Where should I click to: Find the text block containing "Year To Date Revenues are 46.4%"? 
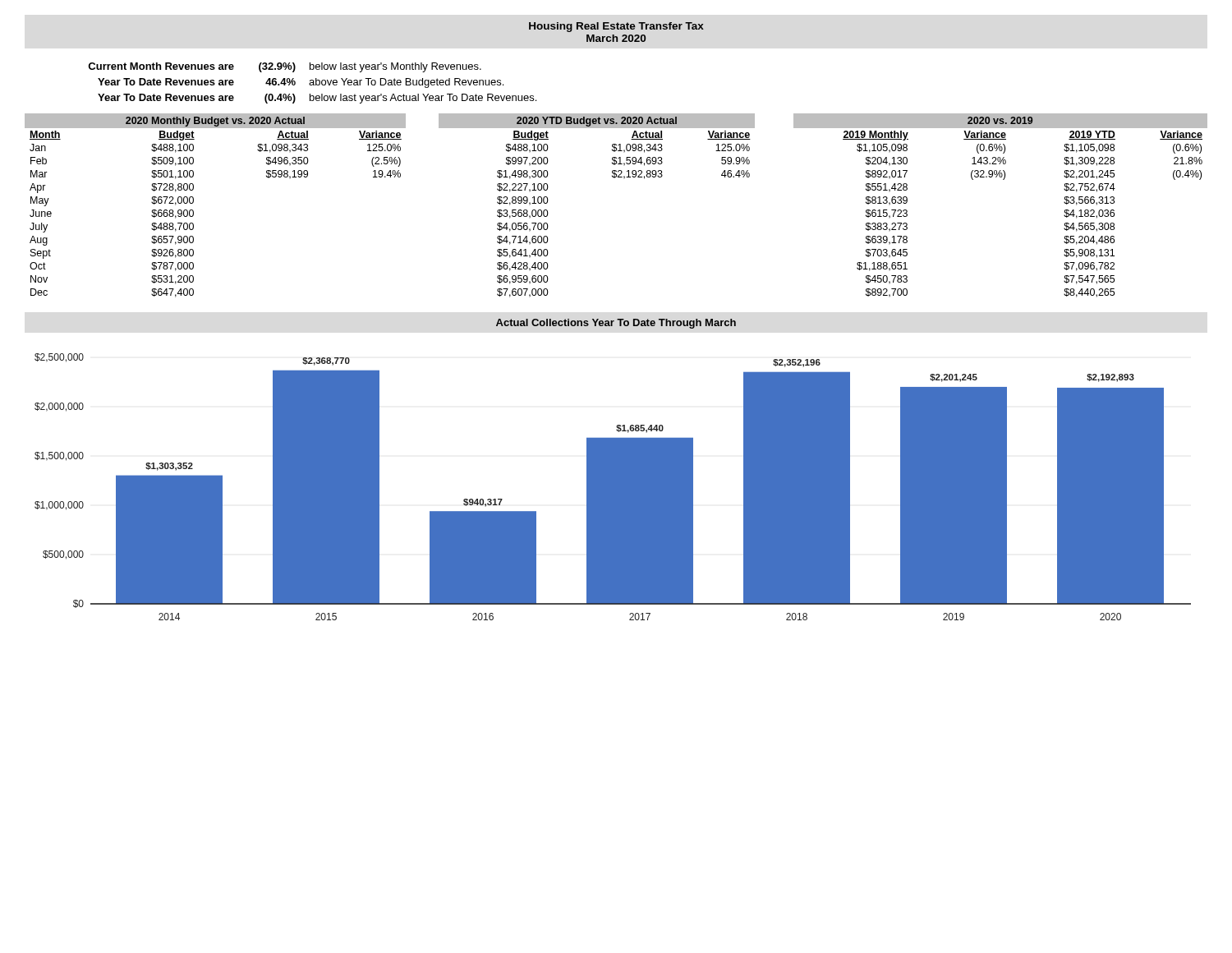[x=265, y=82]
